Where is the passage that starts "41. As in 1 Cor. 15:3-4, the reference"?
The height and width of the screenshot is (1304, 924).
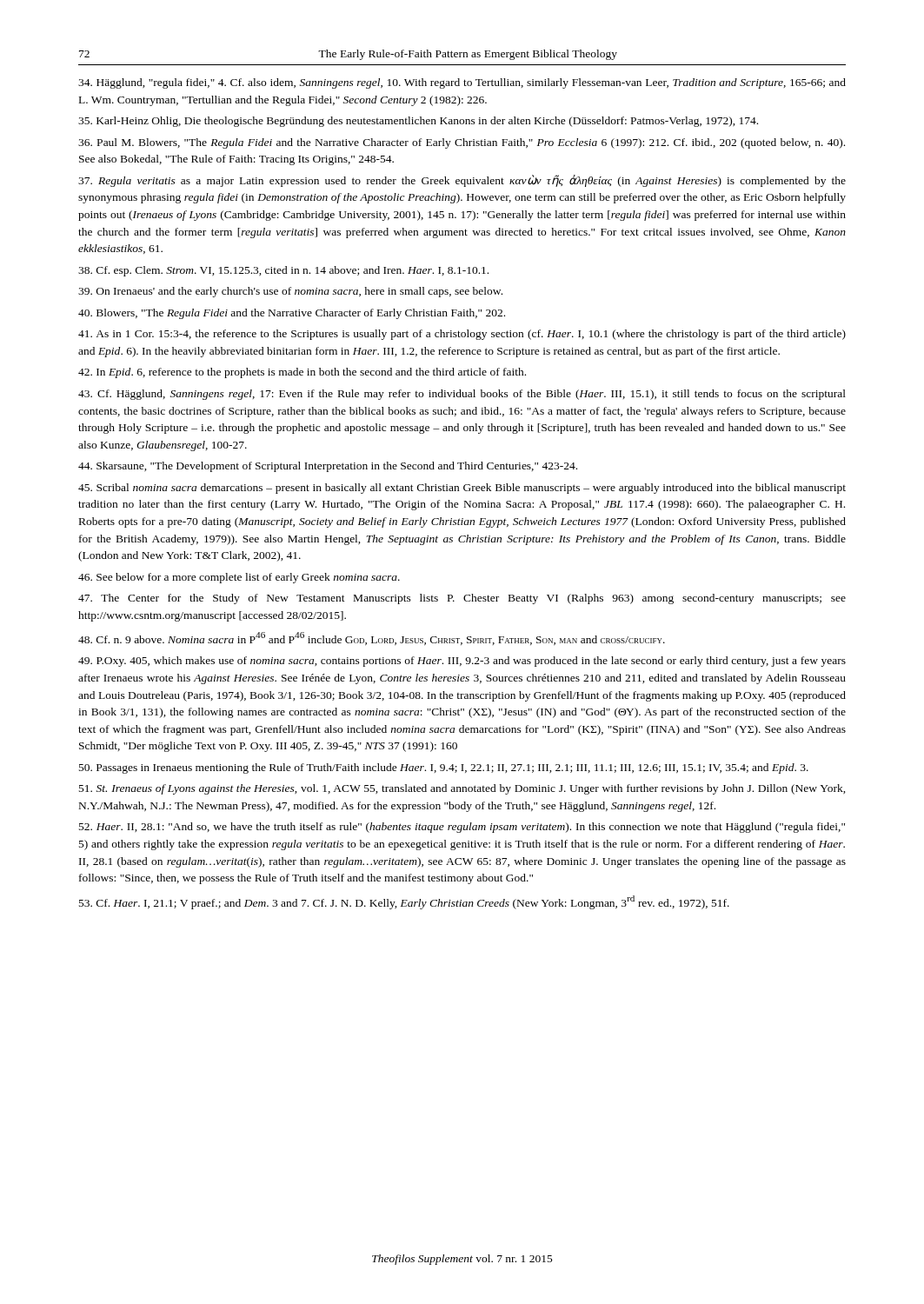tap(462, 342)
